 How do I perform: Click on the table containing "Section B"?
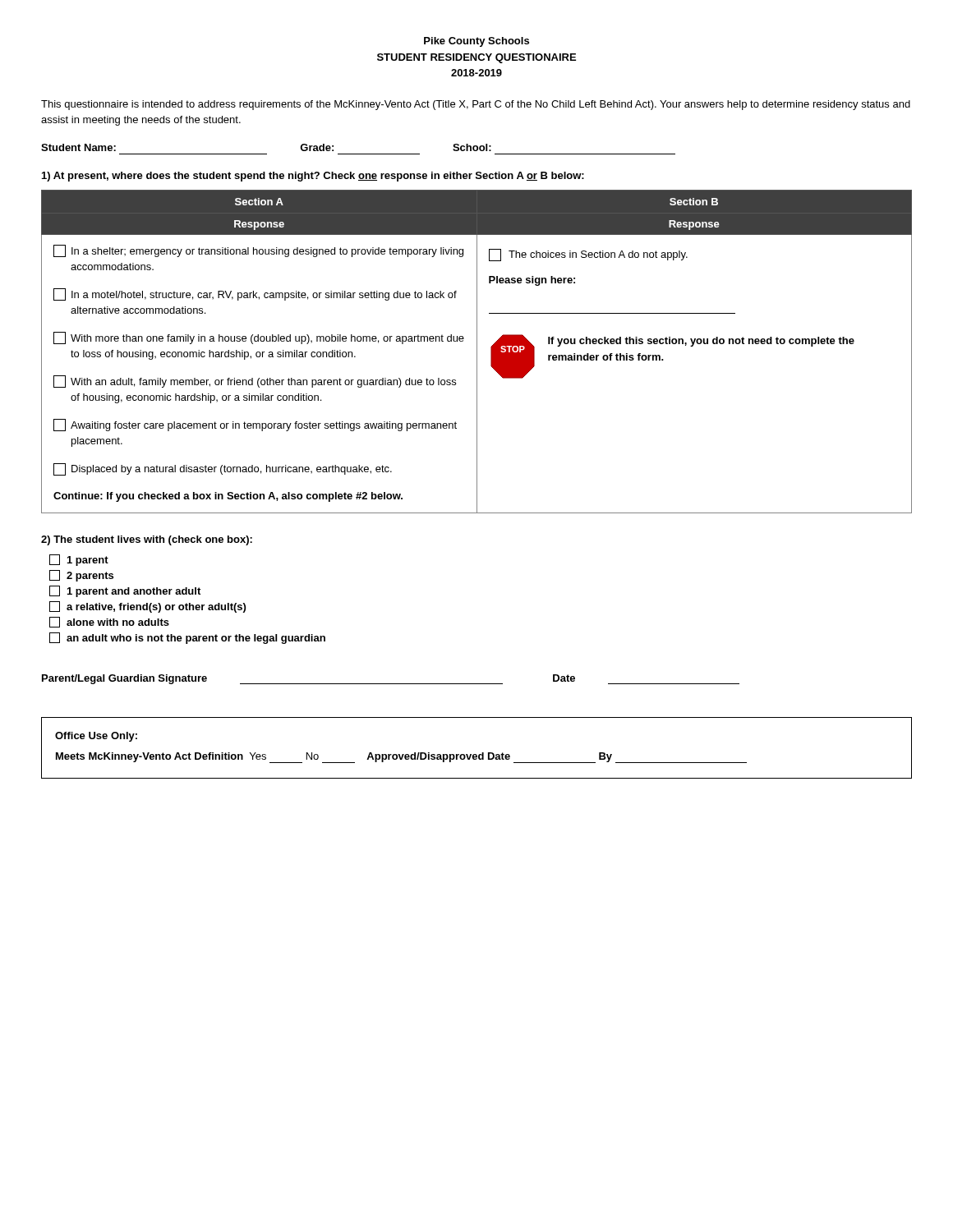[x=476, y=351]
